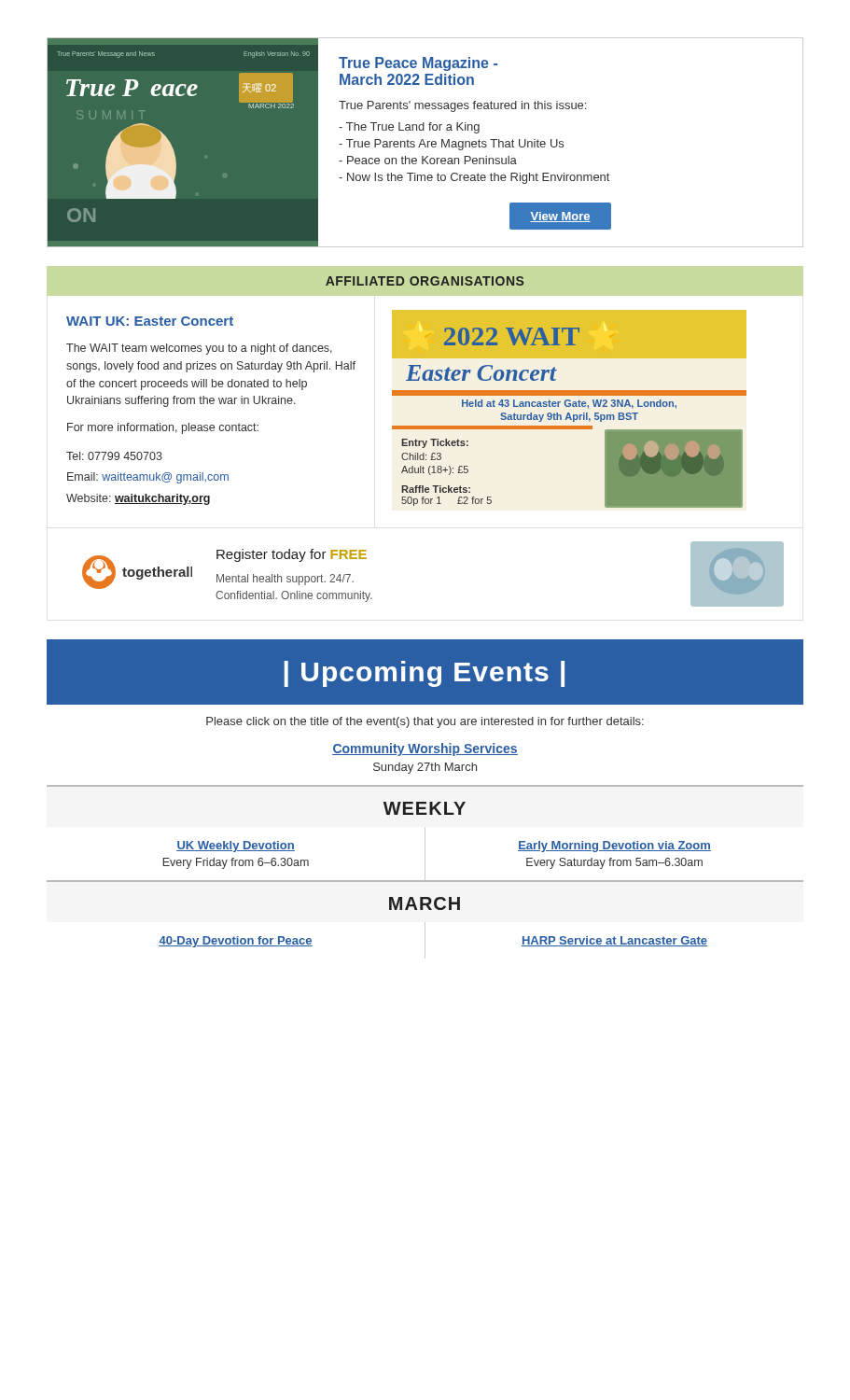Screen dimensions: 1400x850
Task: Click on the element starting "HARP Service at Lancaster Gate"
Action: pos(614,940)
